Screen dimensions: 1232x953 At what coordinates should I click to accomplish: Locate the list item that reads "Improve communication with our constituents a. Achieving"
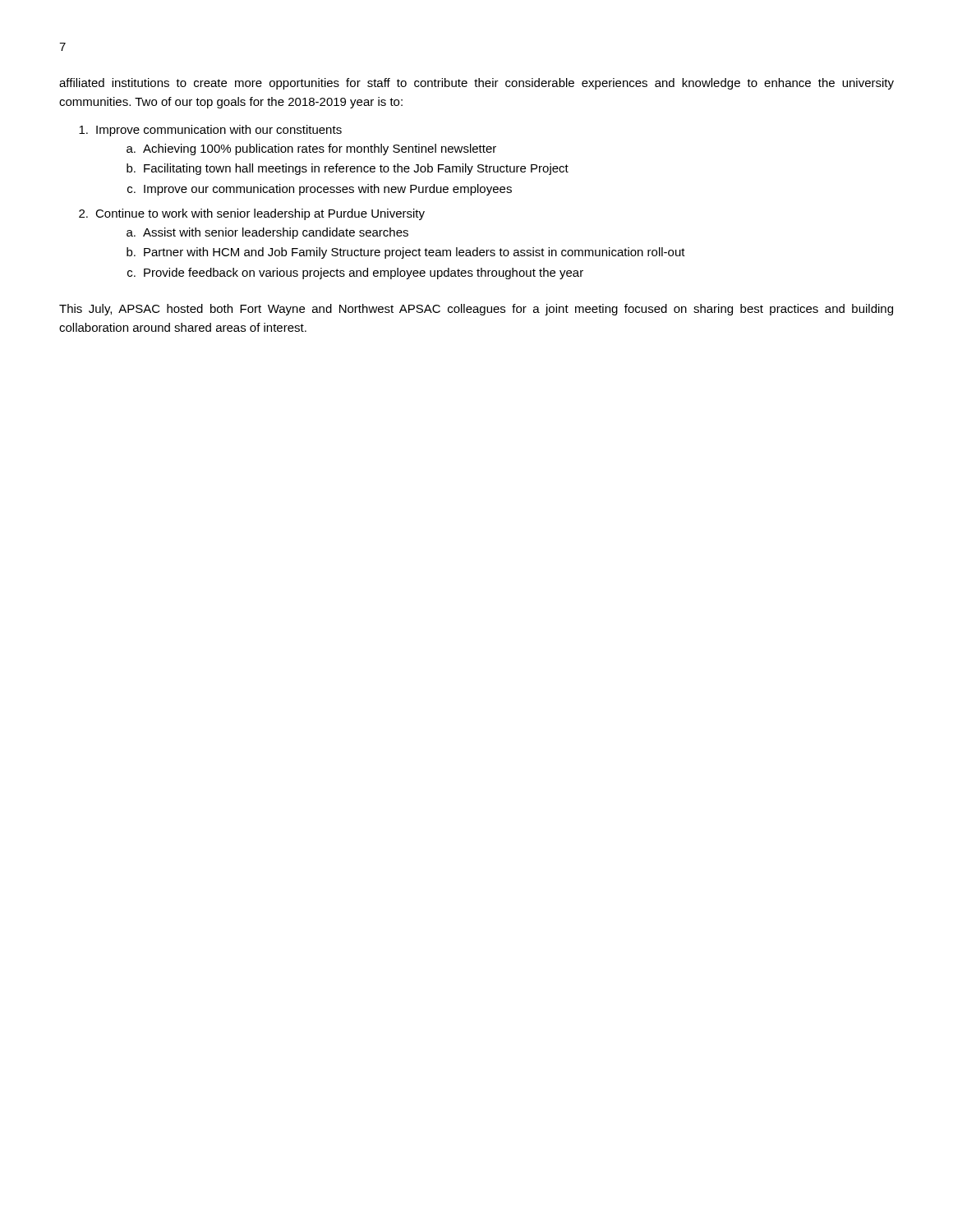(x=476, y=160)
